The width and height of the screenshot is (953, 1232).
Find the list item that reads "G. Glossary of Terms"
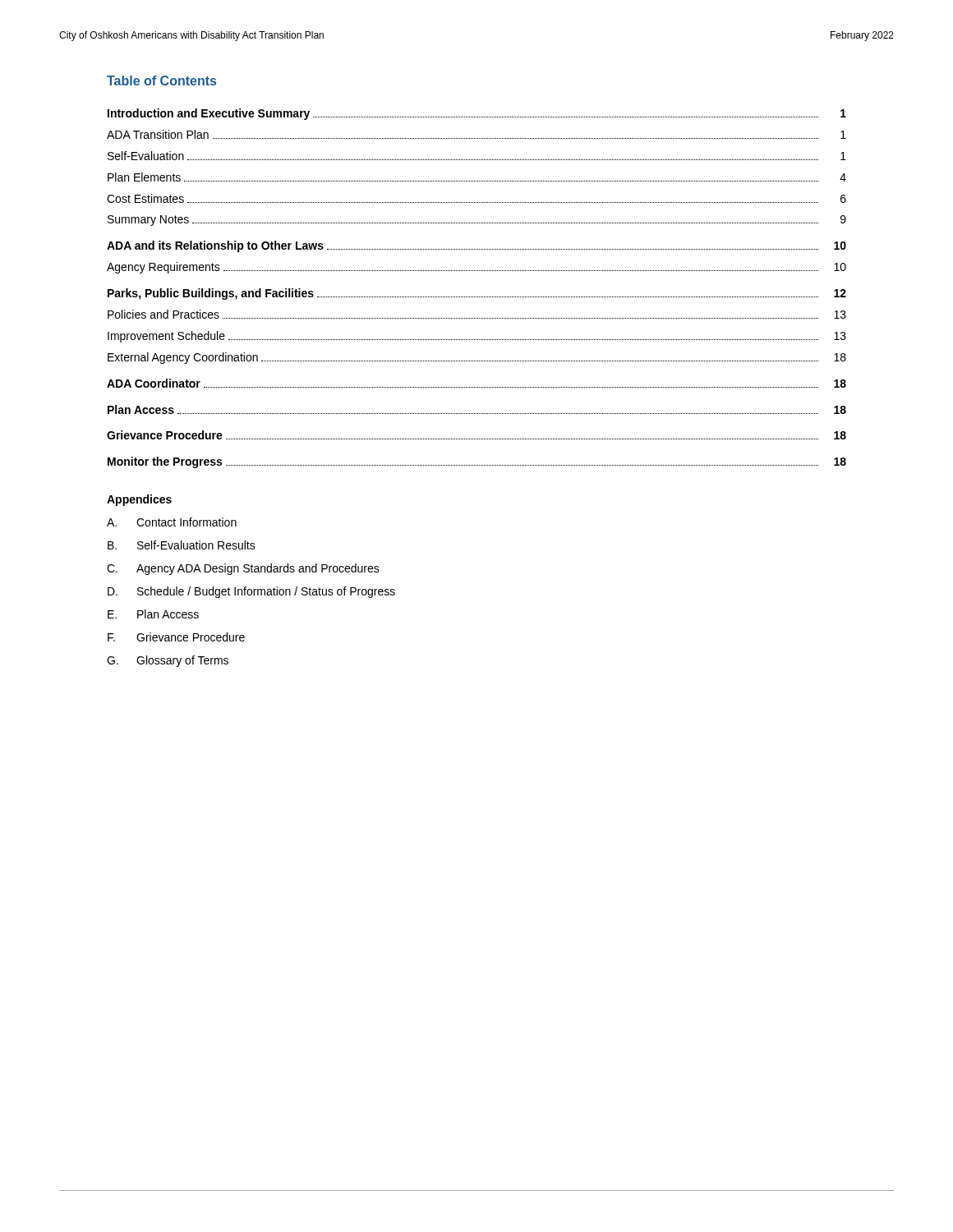168,661
